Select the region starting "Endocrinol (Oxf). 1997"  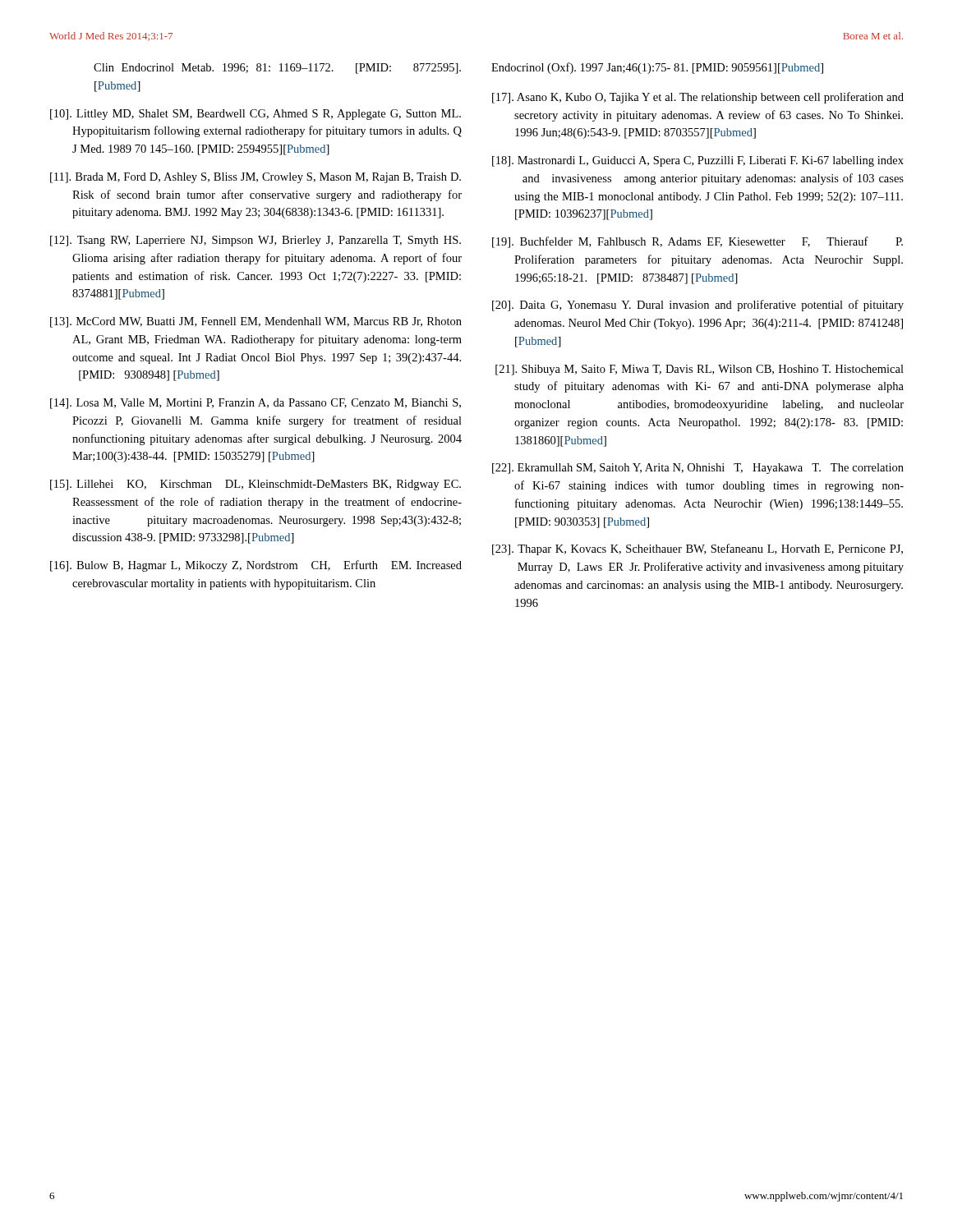(658, 67)
